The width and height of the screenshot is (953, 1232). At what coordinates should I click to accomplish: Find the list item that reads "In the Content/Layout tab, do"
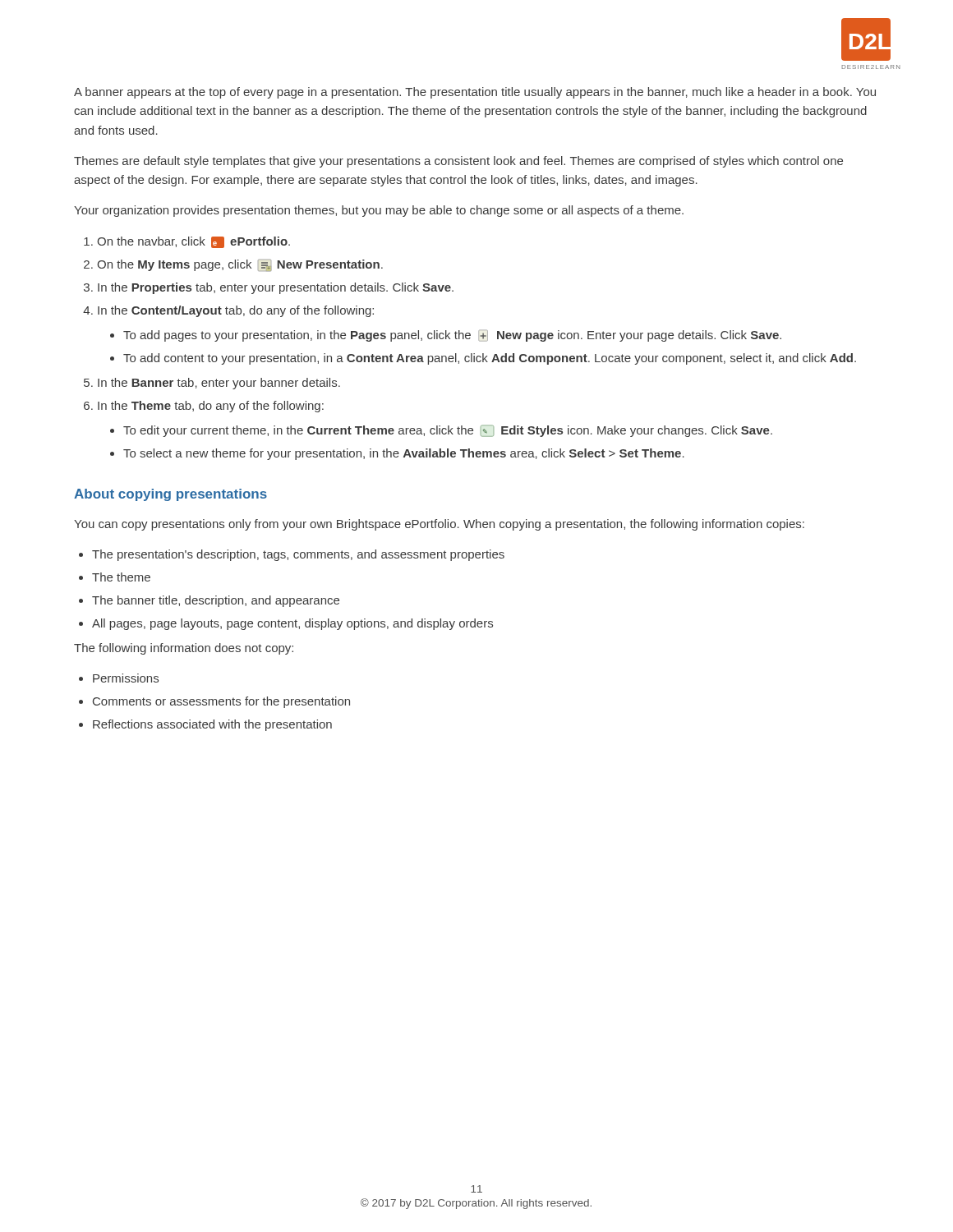click(x=488, y=335)
